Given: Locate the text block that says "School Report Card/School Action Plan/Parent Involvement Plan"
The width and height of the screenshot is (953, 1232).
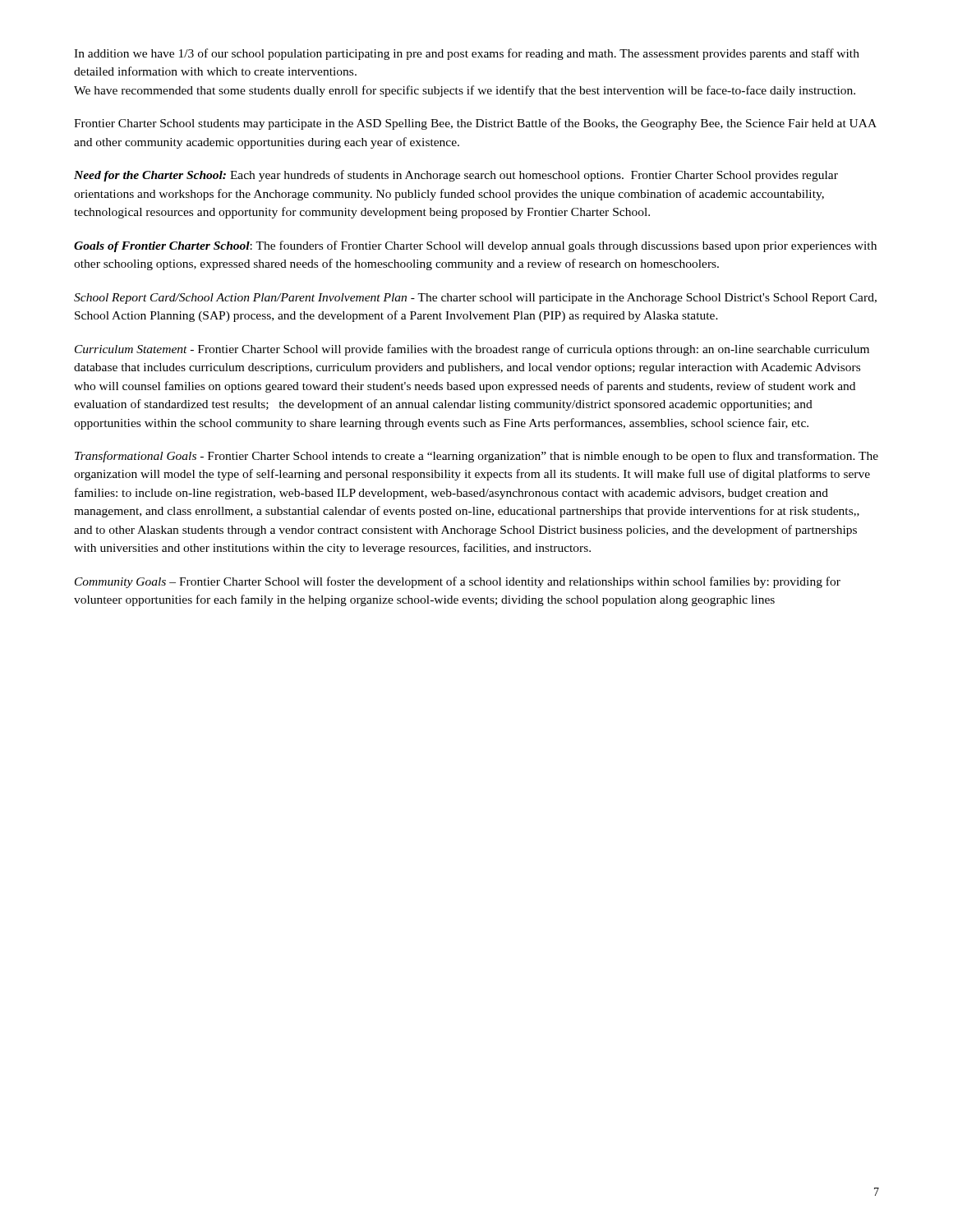Looking at the screenshot, I should point(476,306).
